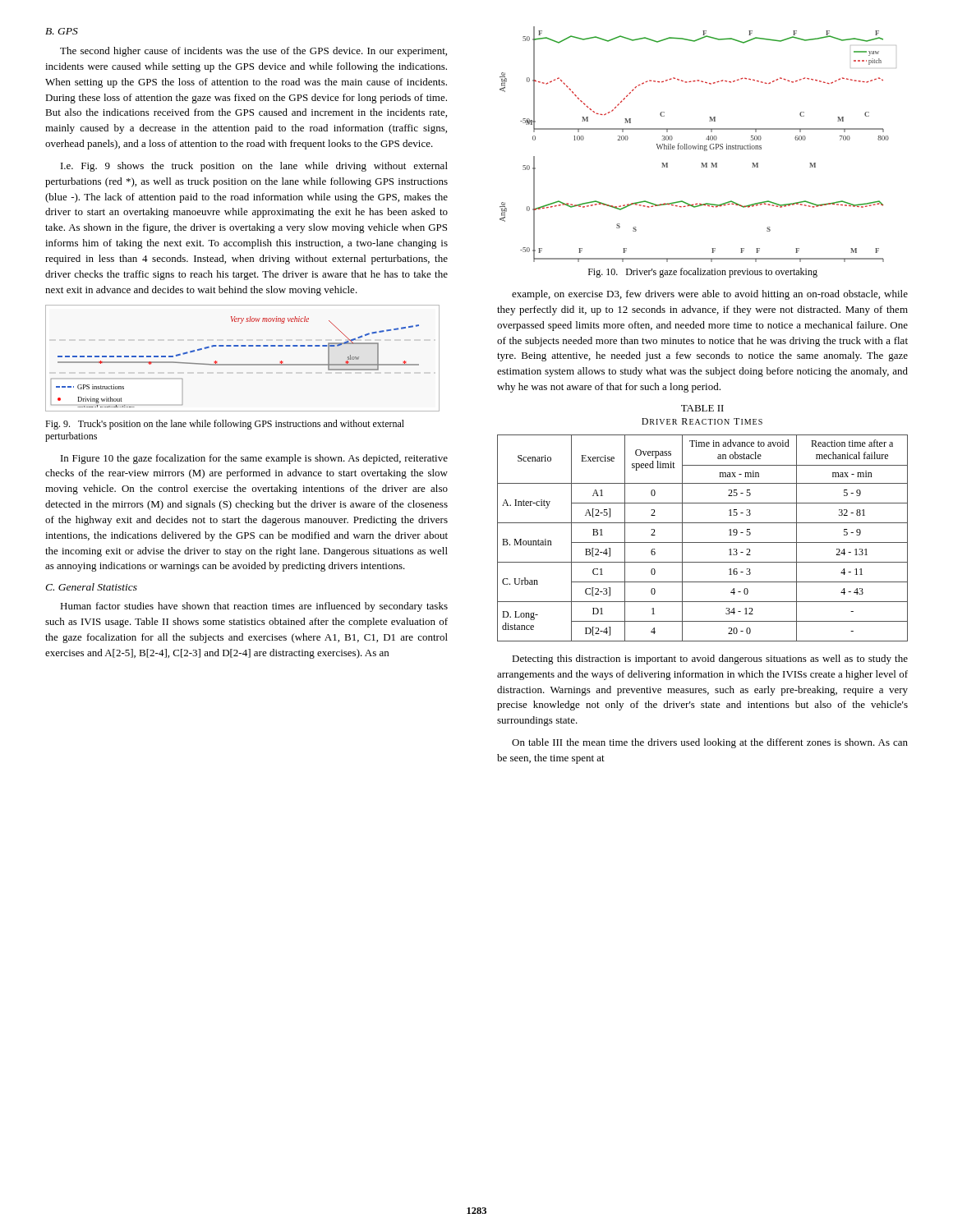Screen dimensions: 1232x953
Task: Select the caption that says "Fig. 10. Driver's gaze focalization previous"
Action: [x=702, y=272]
